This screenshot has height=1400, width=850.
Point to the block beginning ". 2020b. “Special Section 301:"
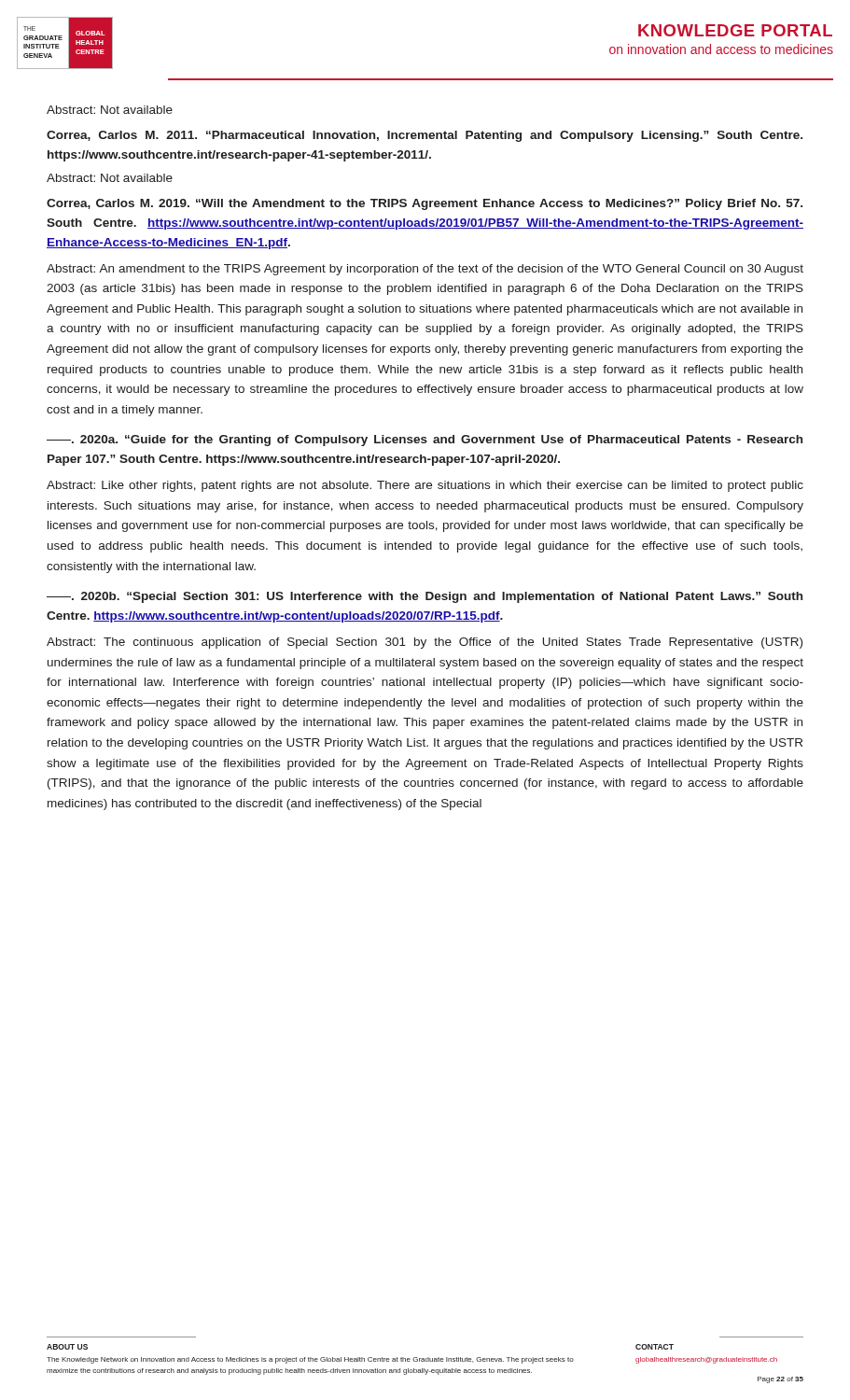tap(425, 606)
